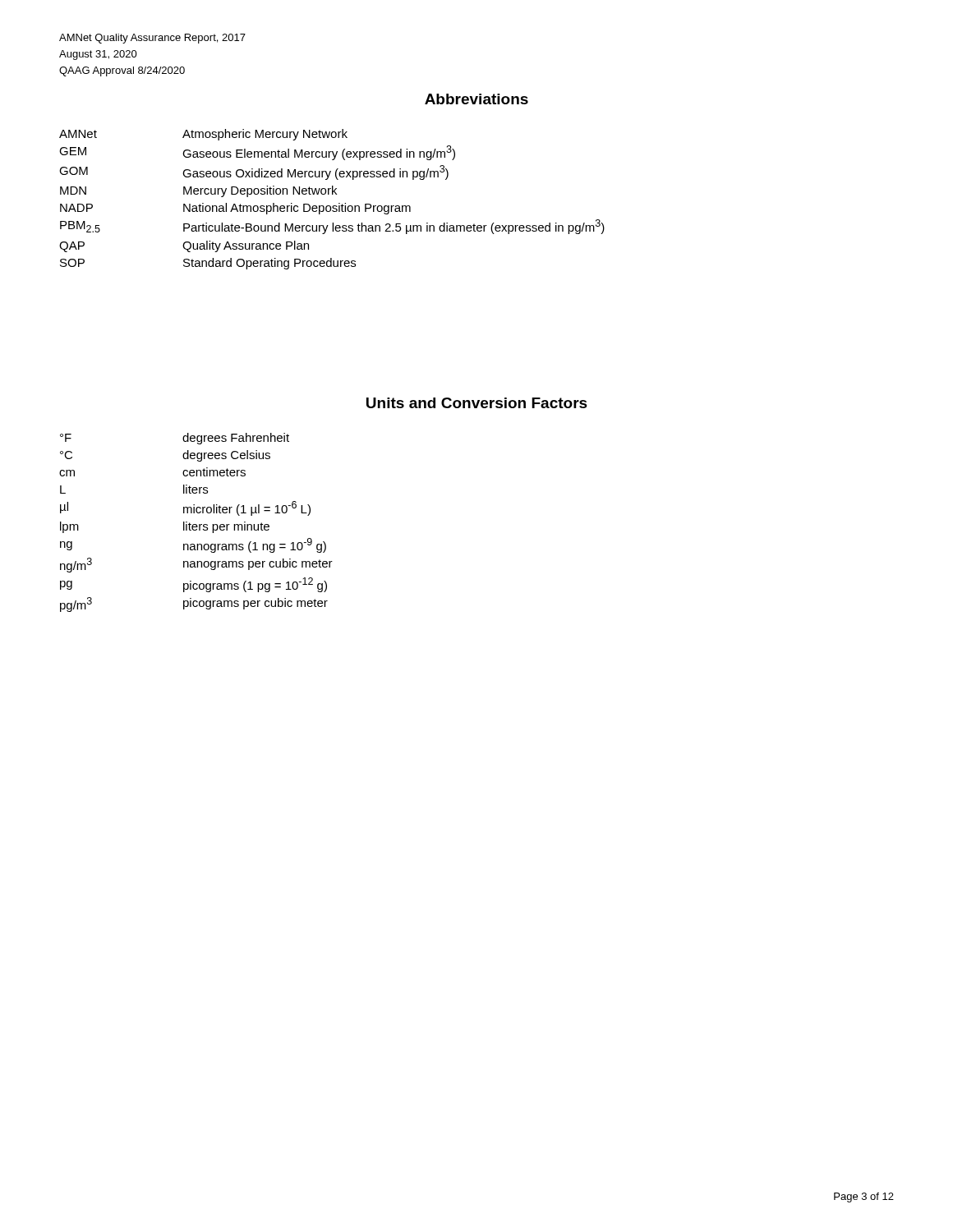Click on the list item that reads "AMNet Atmospheric Mercury Network"
Image resolution: width=953 pixels, height=1232 pixels.
tap(332, 135)
